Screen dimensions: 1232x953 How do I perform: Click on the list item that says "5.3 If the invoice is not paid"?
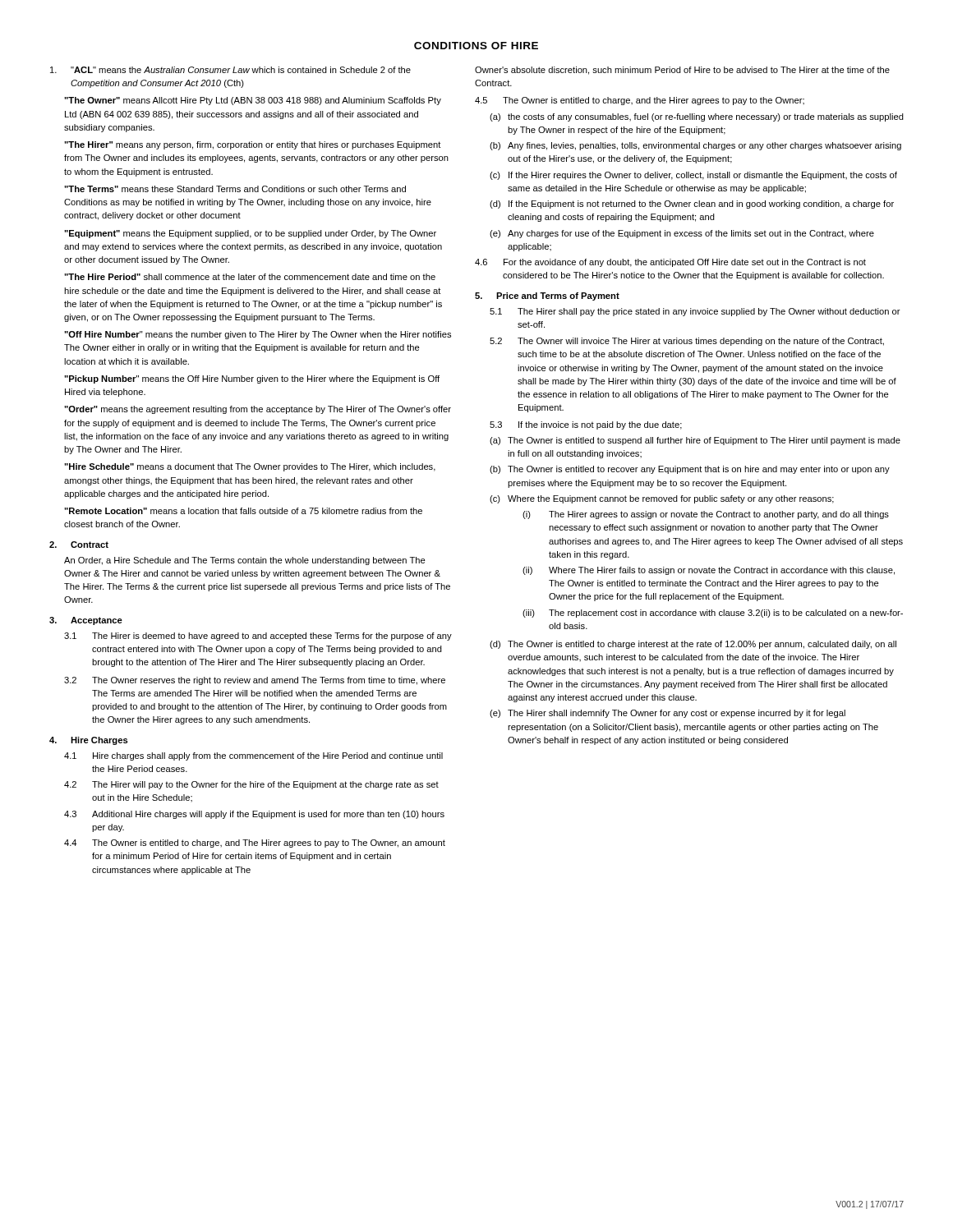click(x=586, y=424)
